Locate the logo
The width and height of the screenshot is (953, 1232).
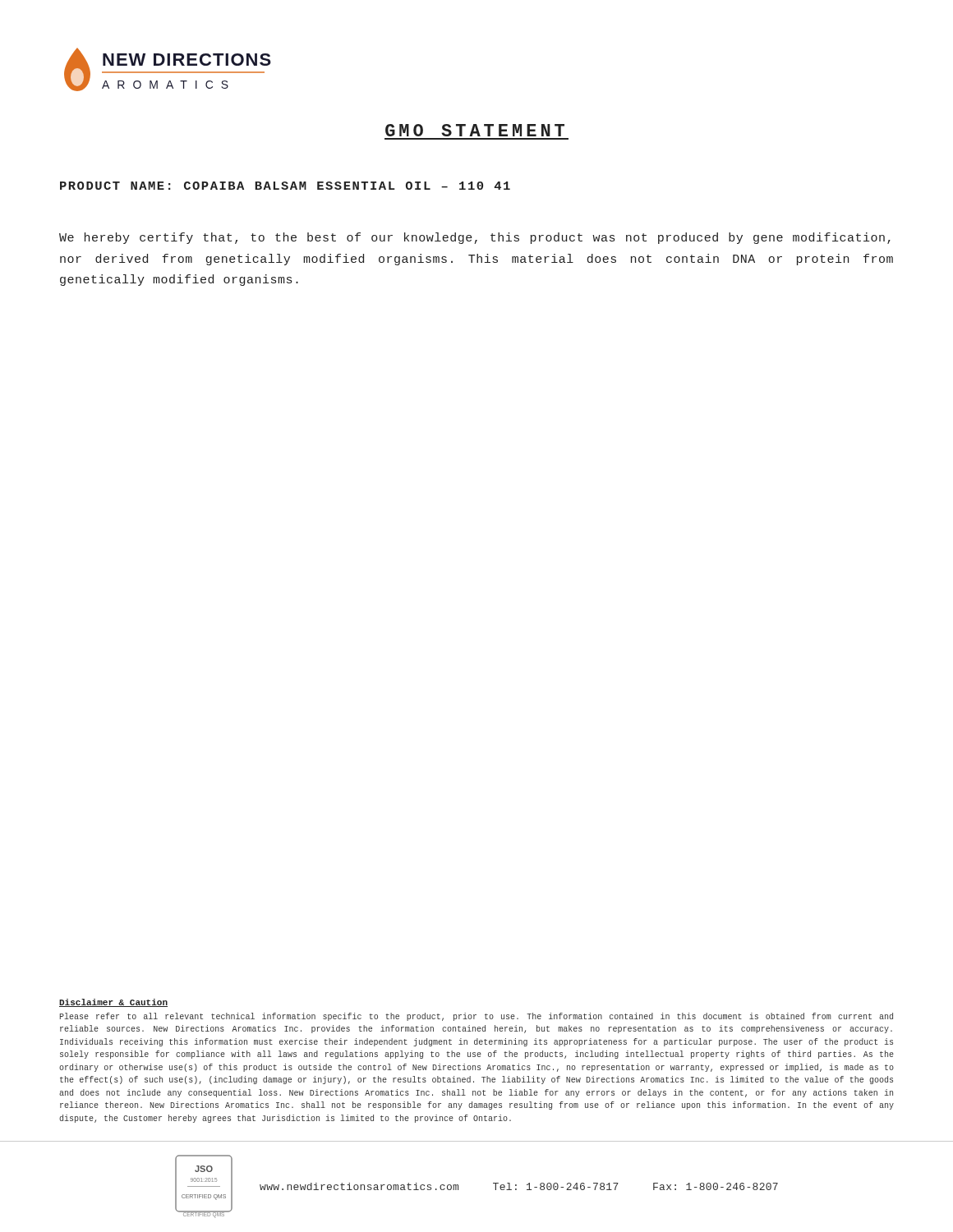tap(166, 72)
